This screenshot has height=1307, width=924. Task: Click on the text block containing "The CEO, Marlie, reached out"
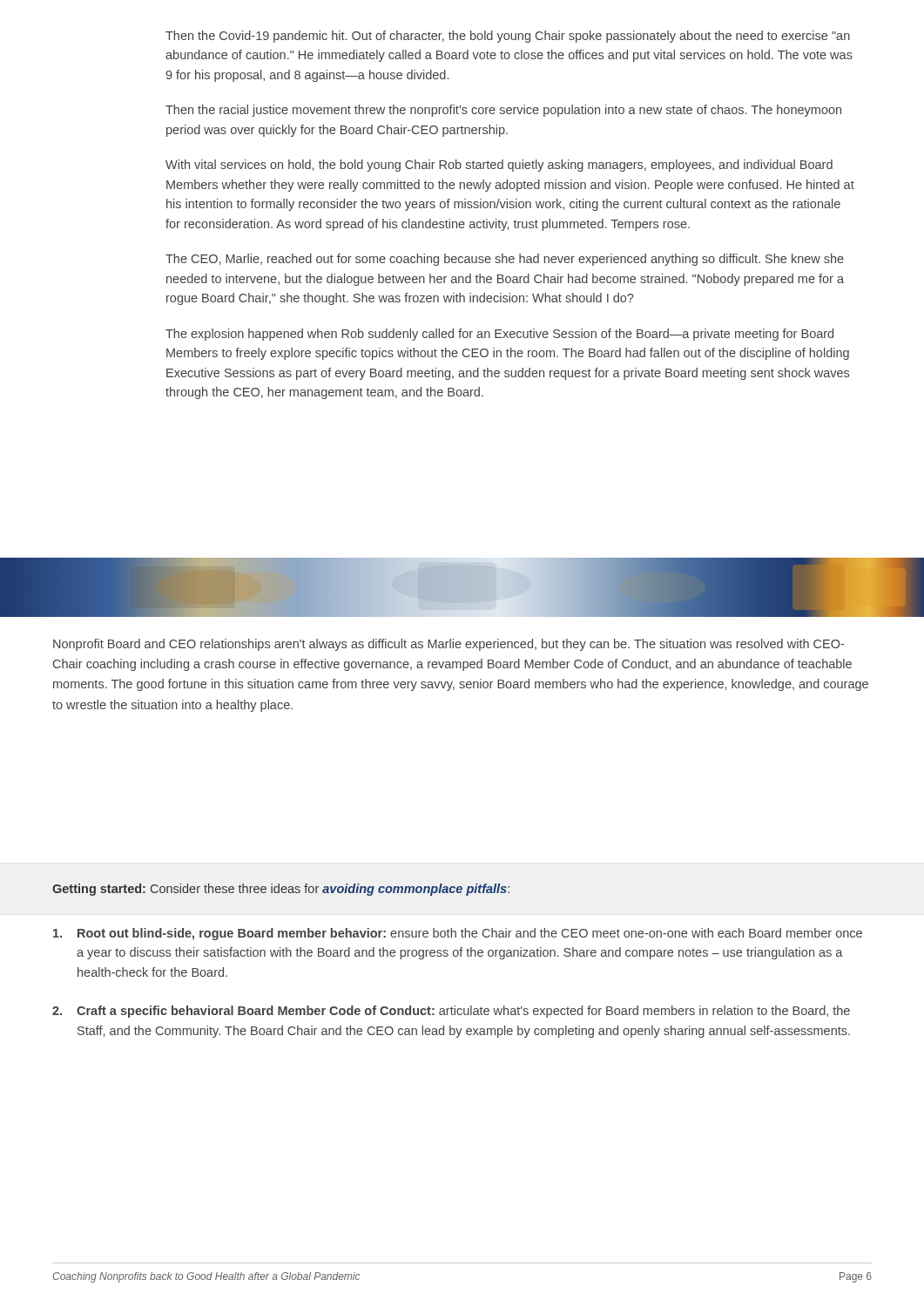pyautogui.click(x=505, y=279)
